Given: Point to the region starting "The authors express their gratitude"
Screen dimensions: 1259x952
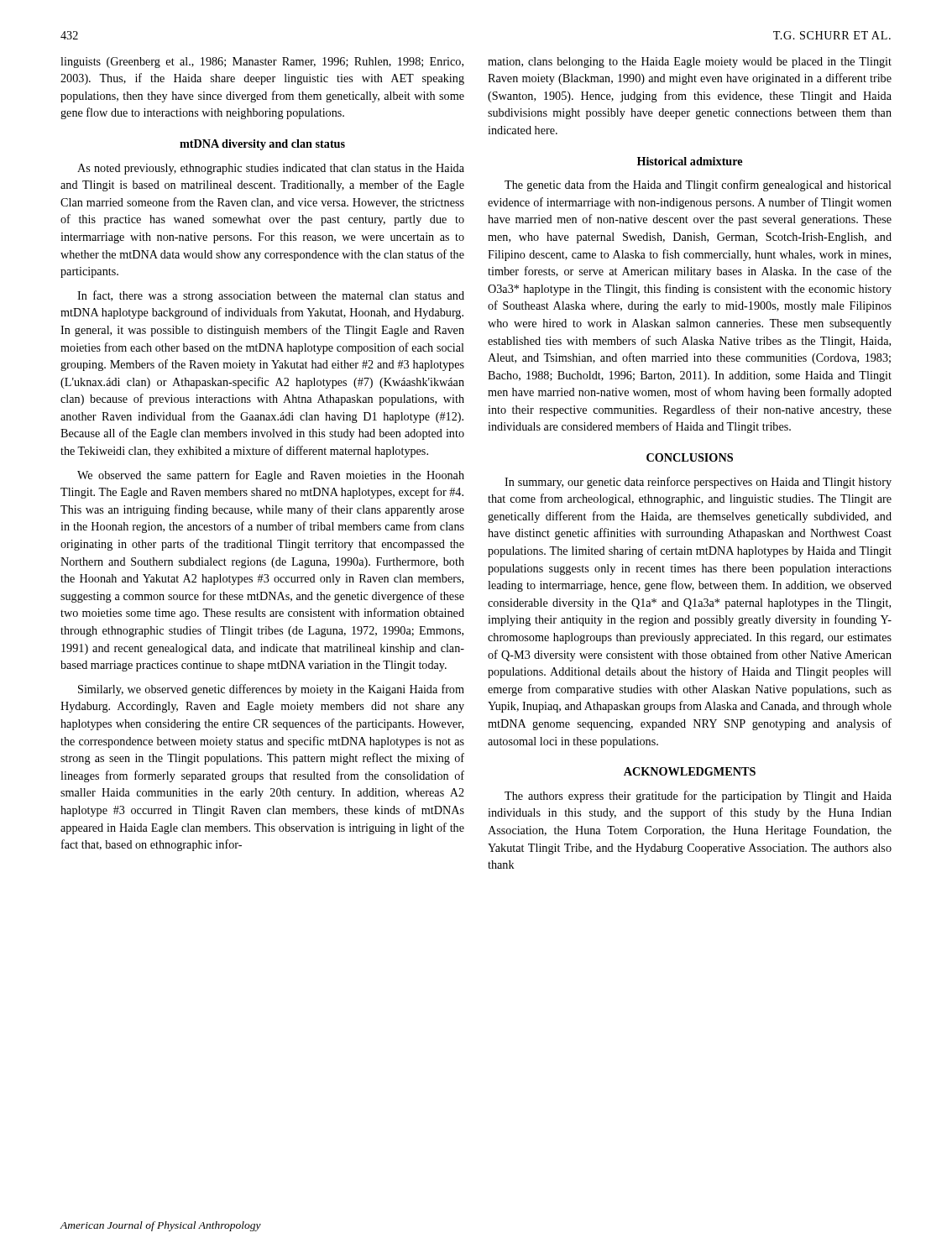Looking at the screenshot, I should [690, 830].
